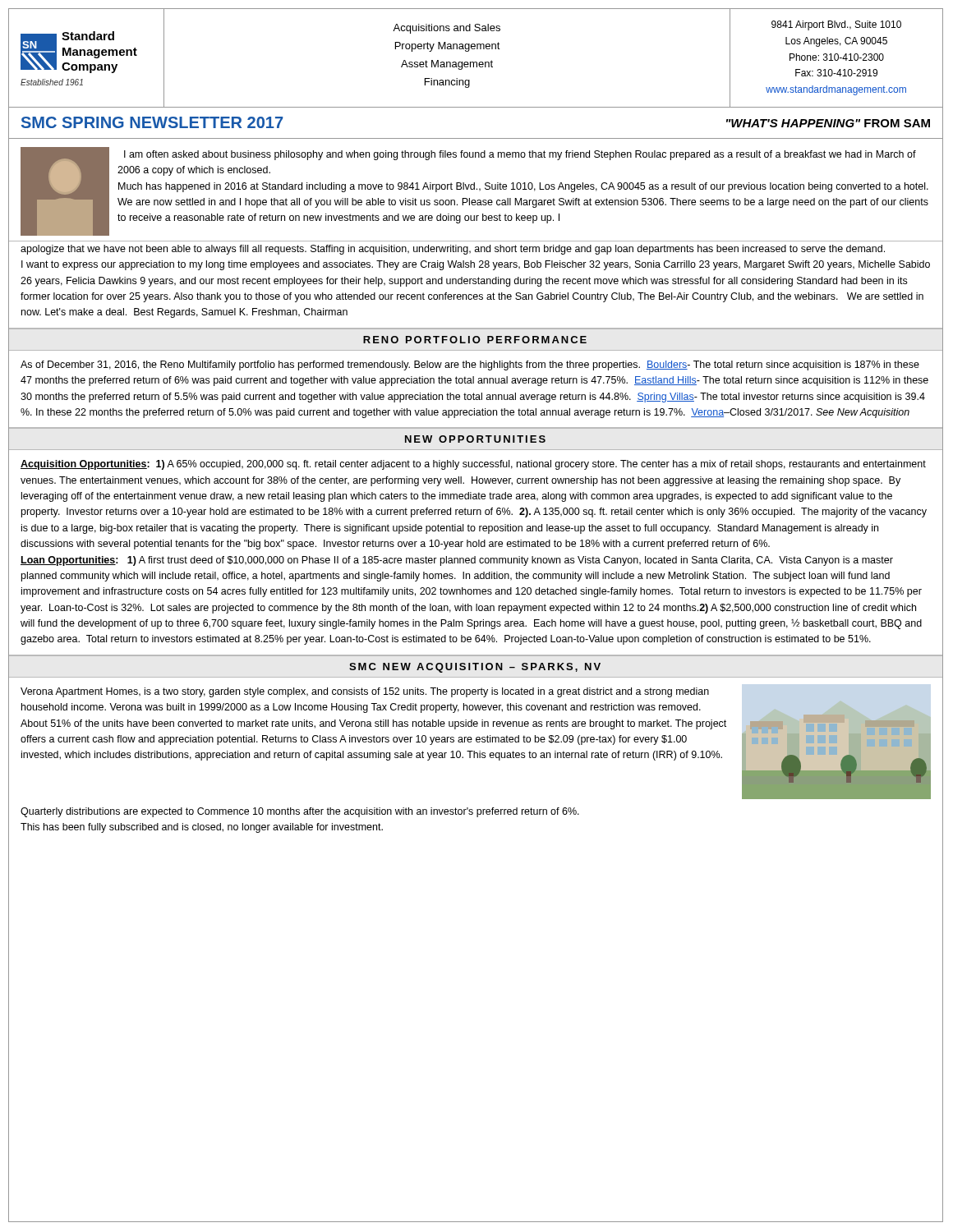The width and height of the screenshot is (953, 1232).
Task: Click on the region starting "SMC NEW ACQUISITION – SPARKS,"
Action: (476, 666)
